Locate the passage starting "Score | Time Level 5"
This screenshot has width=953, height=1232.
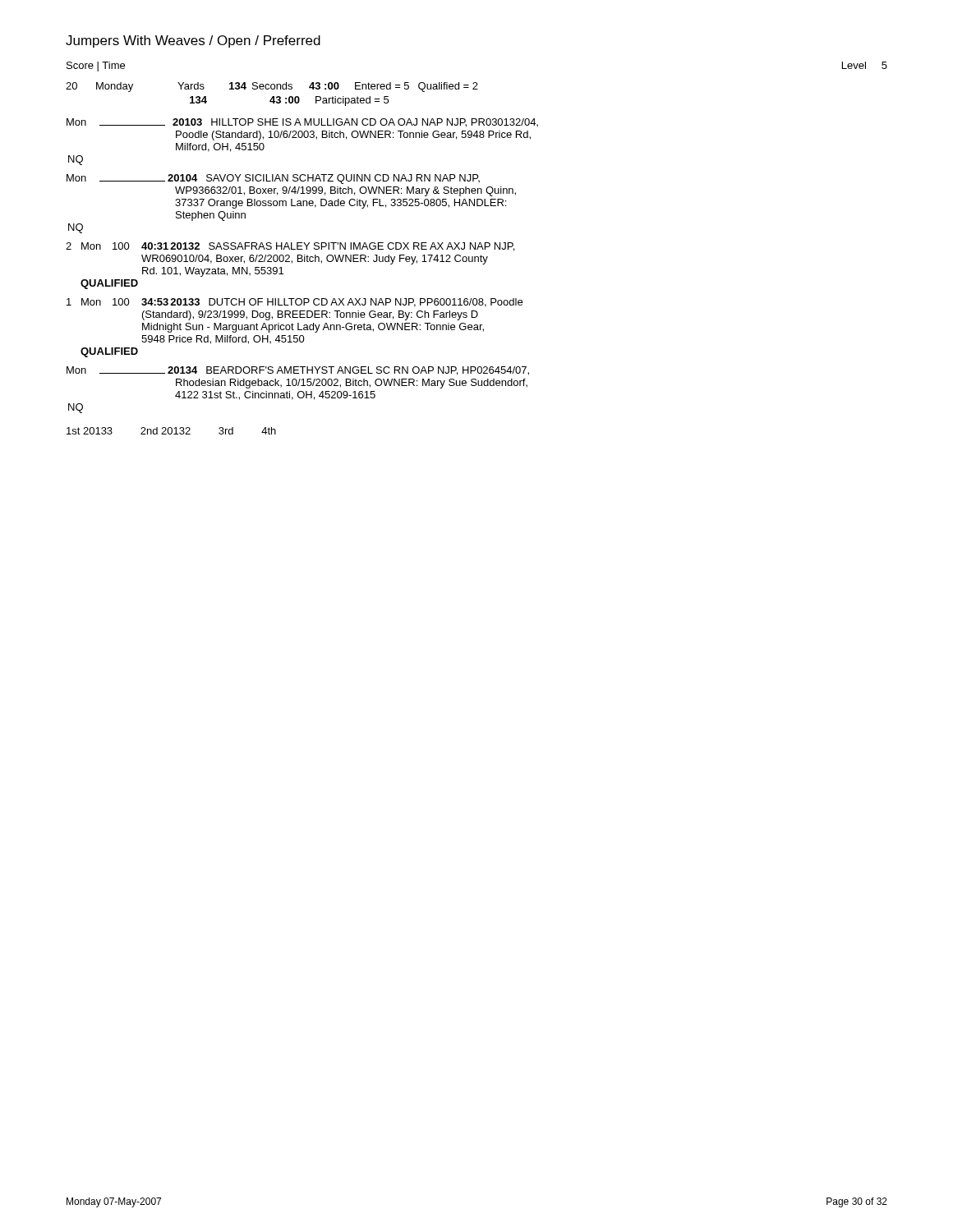(97, 66)
